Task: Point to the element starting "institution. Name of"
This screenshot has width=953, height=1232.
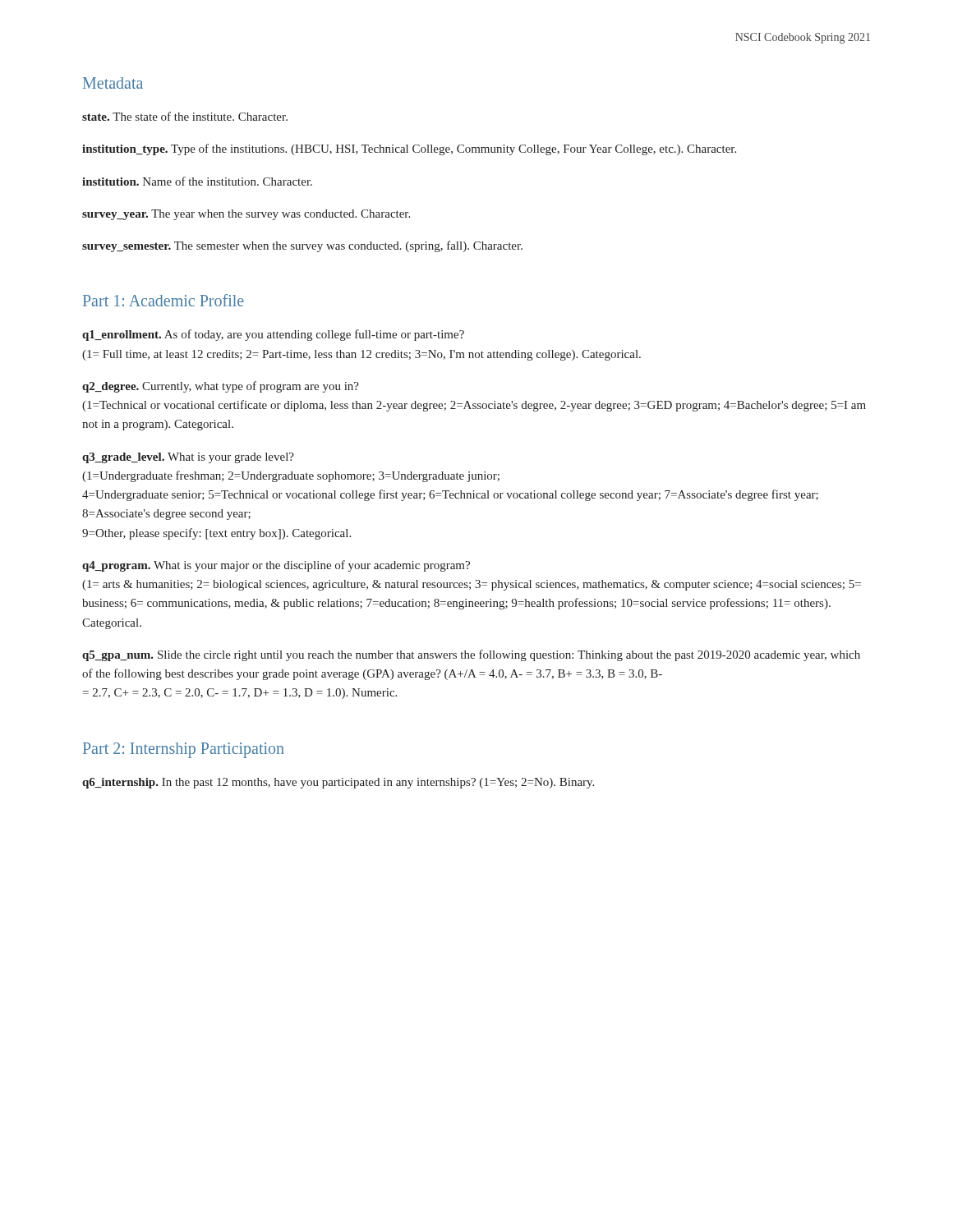Action: click(197, 181)
